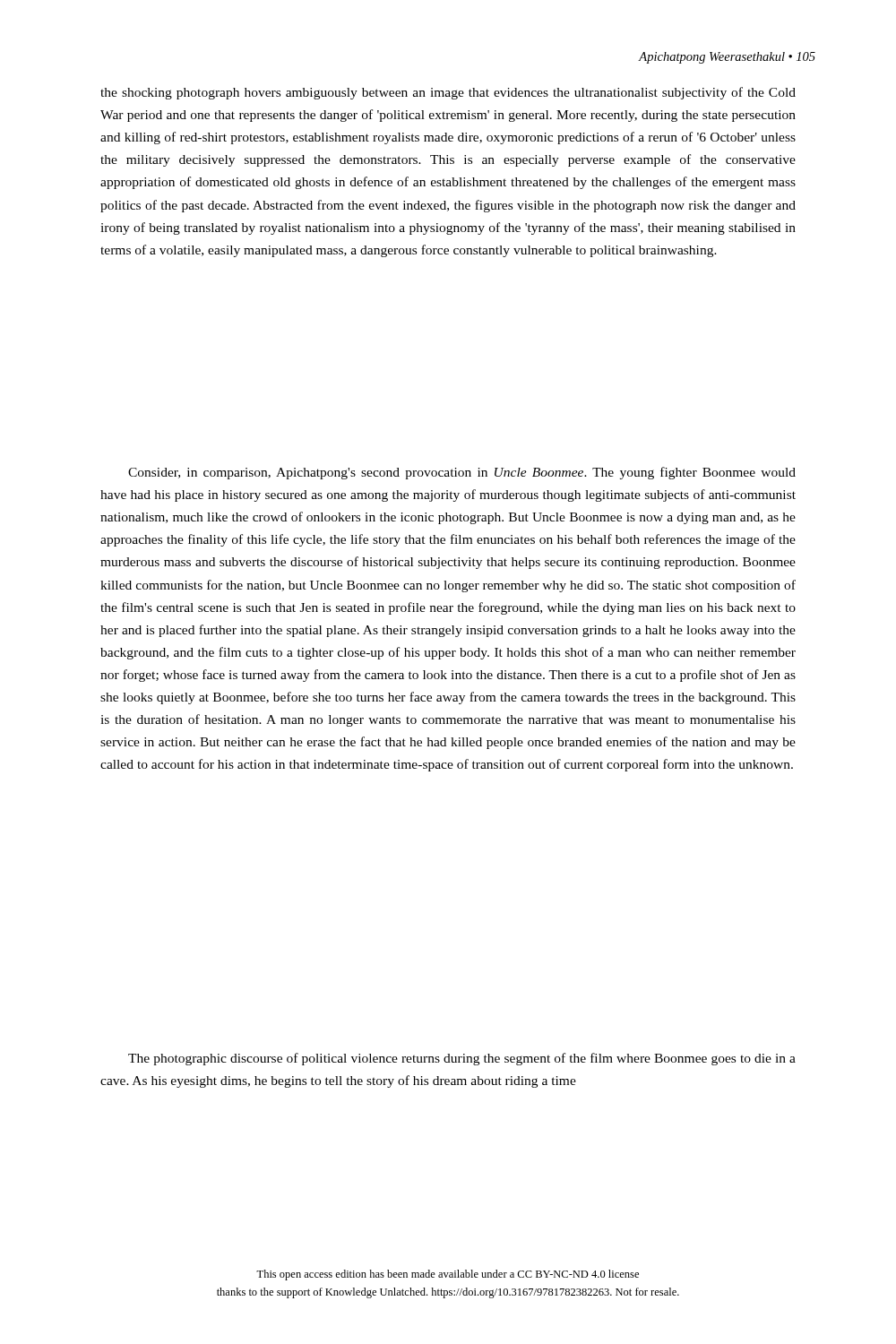Where is the passage that starts "the shocking photograph hovers ambiguously"?
This screenshot has height=1344, width=896.
click(x=448, y=171)
